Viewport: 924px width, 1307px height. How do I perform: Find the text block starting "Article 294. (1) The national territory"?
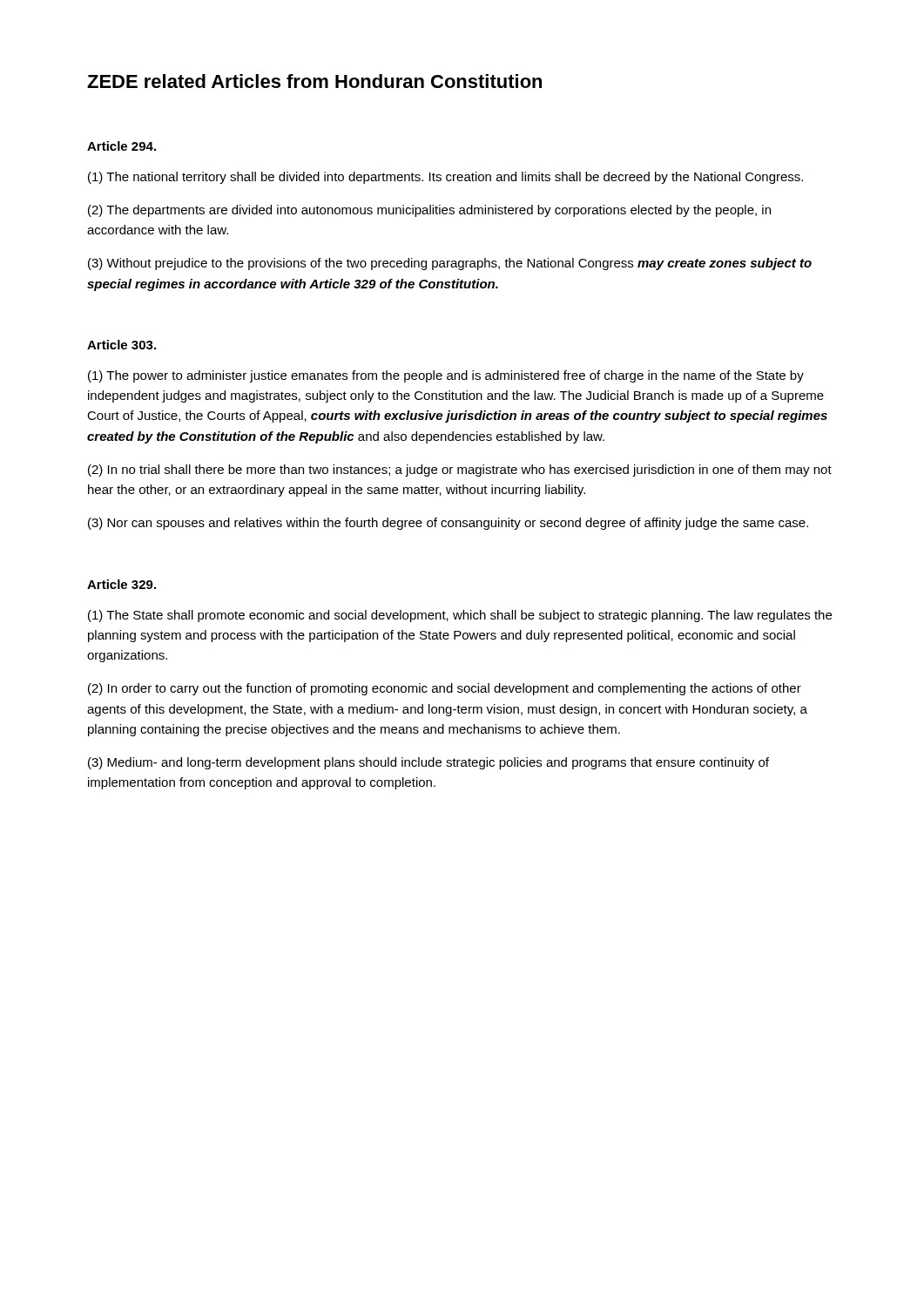[x=462, y=216]
